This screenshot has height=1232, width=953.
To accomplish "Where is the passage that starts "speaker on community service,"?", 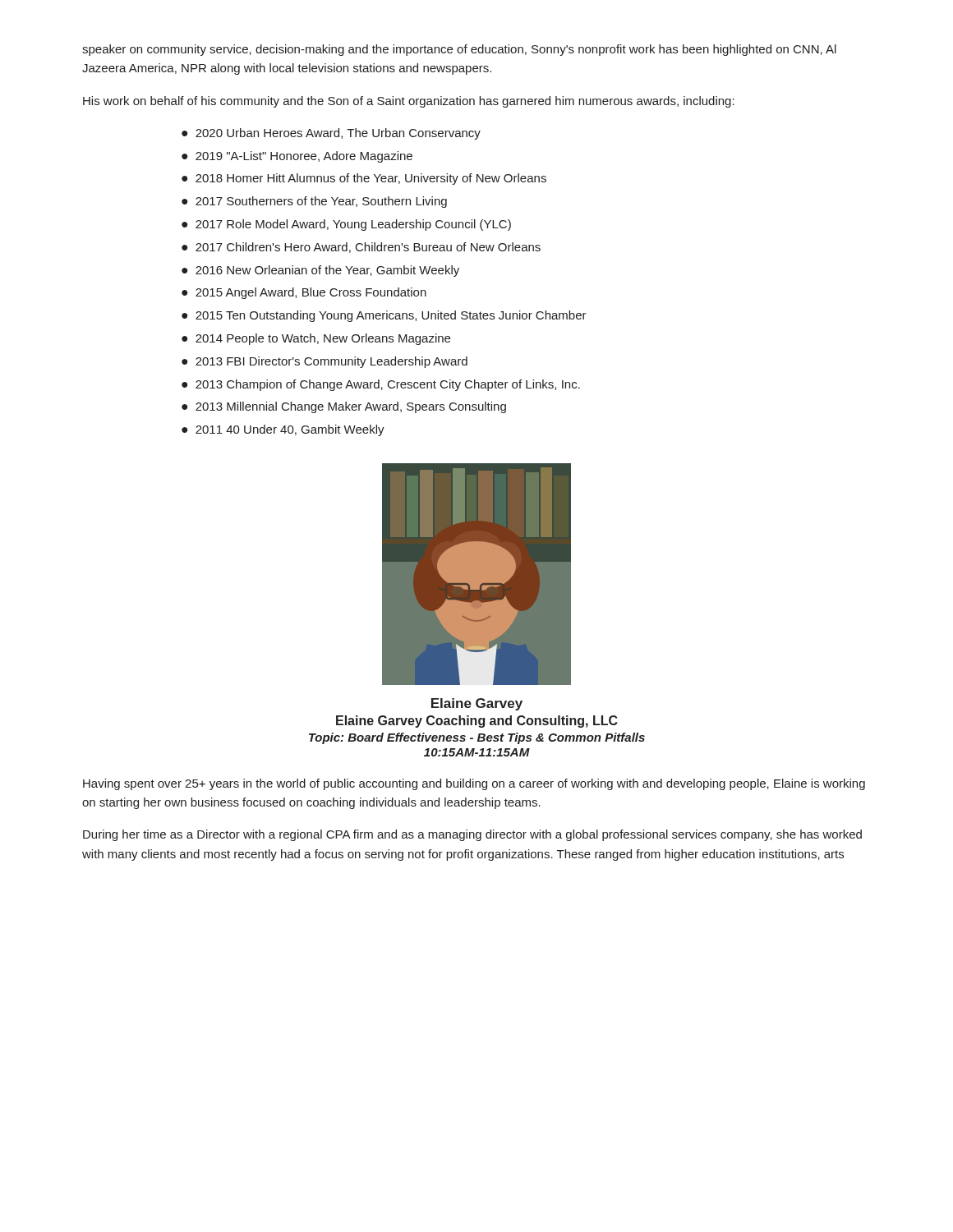I will pos(459,58).
